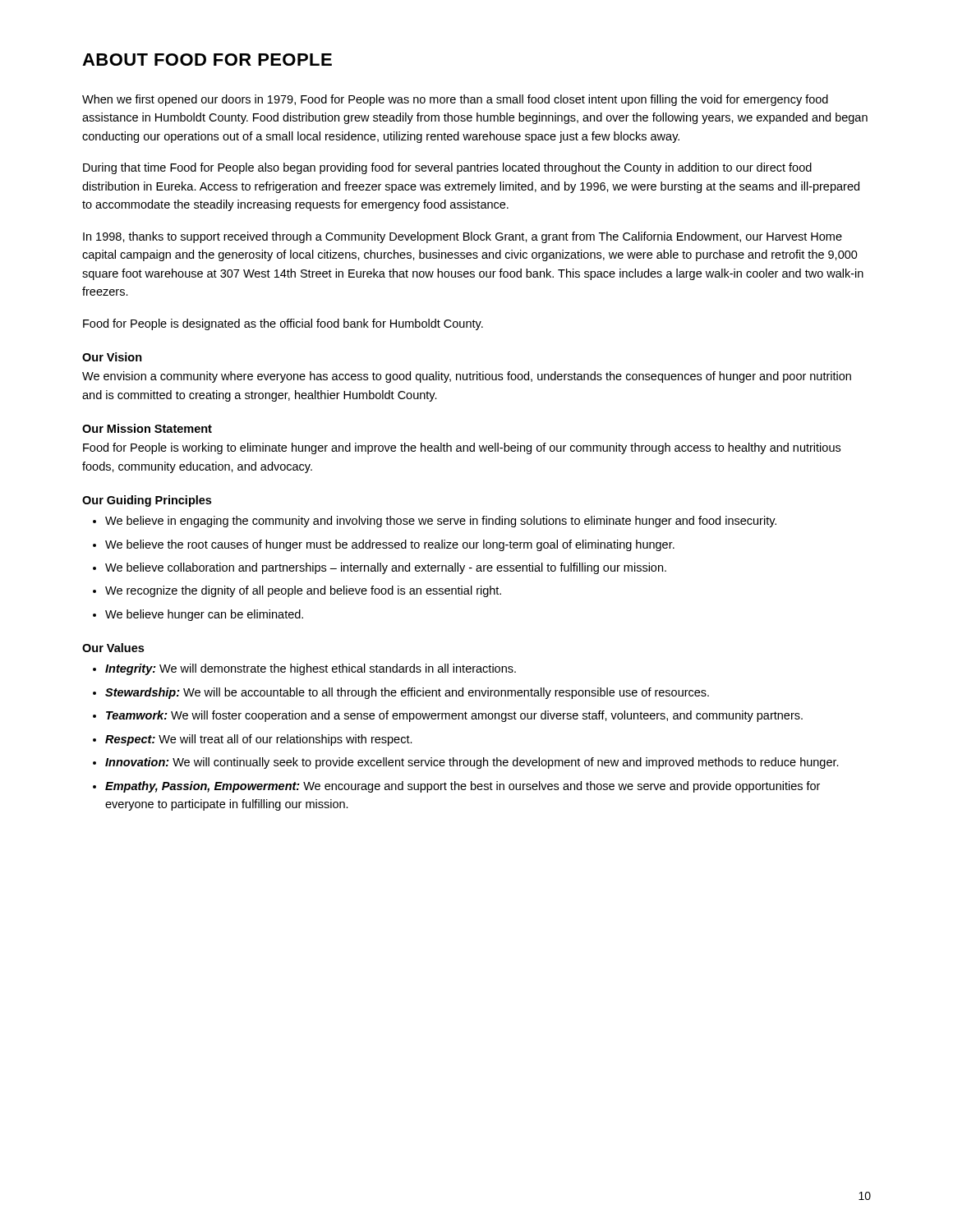Find the list item with the text "Empathy, Passion, Empowerment: We"
Image resolution: width=953 pixels, height=1232 pixels.
pos(463,795)
